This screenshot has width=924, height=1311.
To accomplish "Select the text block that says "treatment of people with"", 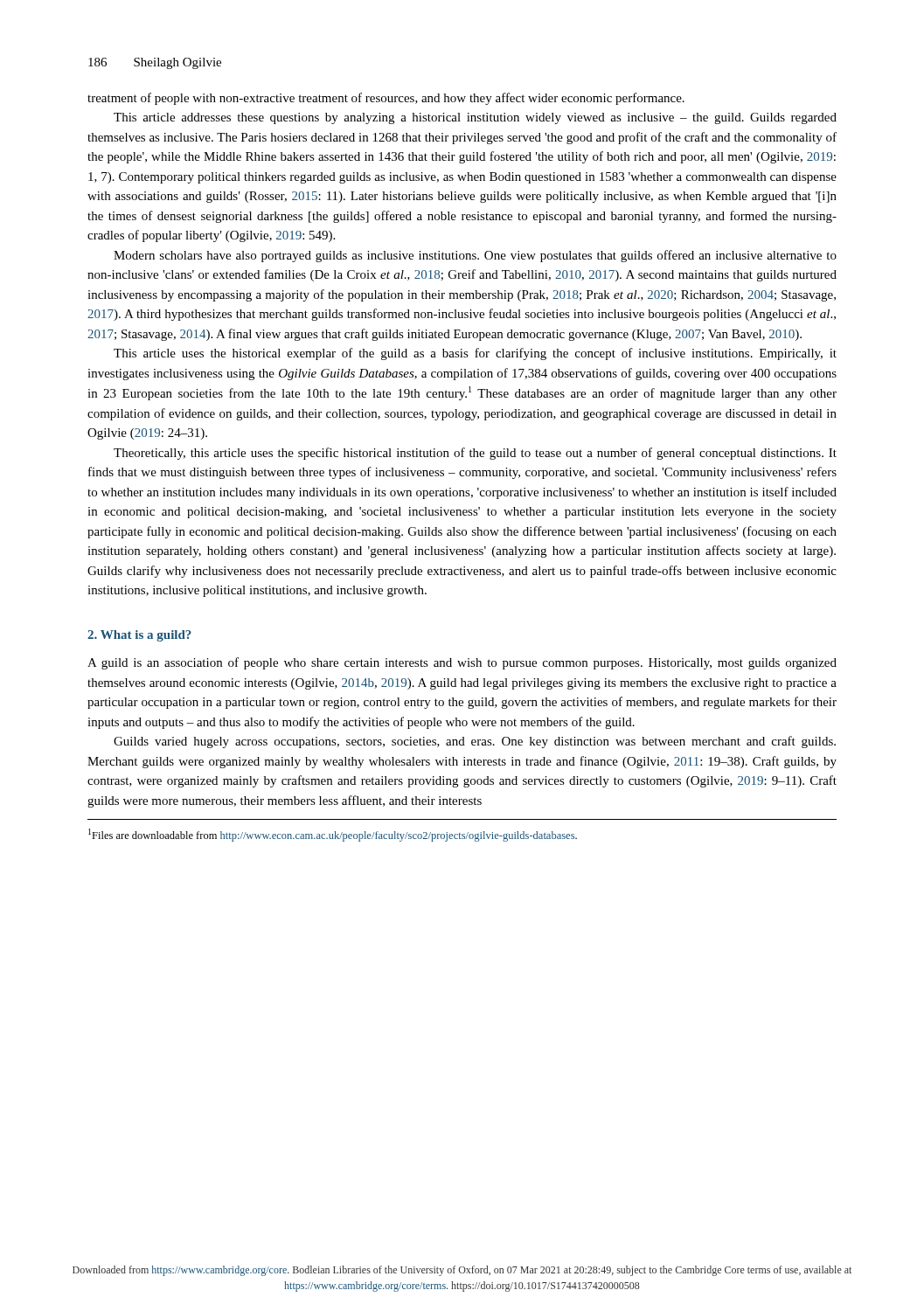I will pyautogui.click(x=462, y=344).
